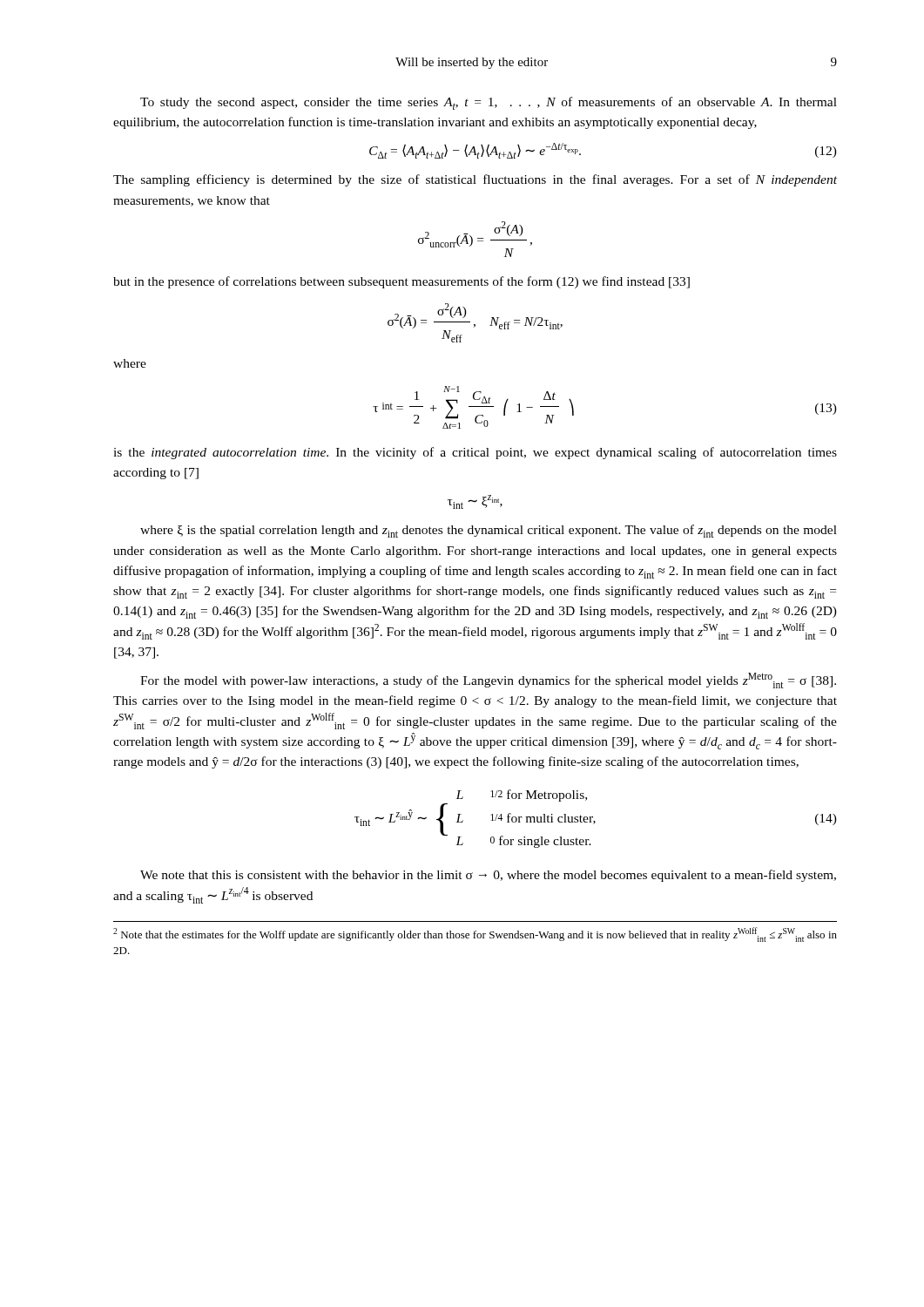Click on the text starting "τint ∼ ξzint,"
924x1307 pixels.
click(x=475, y=501)
